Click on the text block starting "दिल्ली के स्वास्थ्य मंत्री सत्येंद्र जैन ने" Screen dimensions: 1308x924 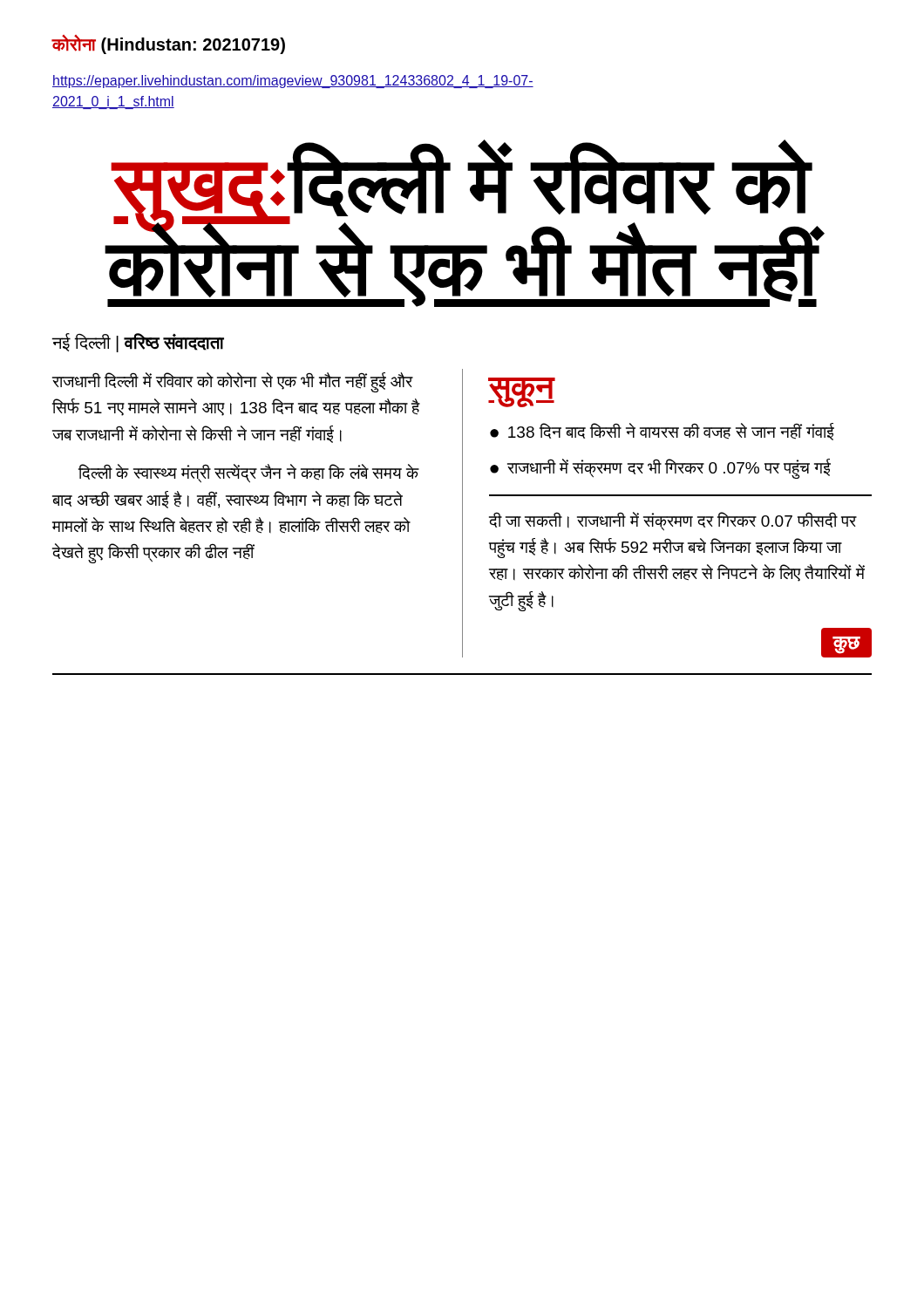pyautogui.click(x=244, y=514)
